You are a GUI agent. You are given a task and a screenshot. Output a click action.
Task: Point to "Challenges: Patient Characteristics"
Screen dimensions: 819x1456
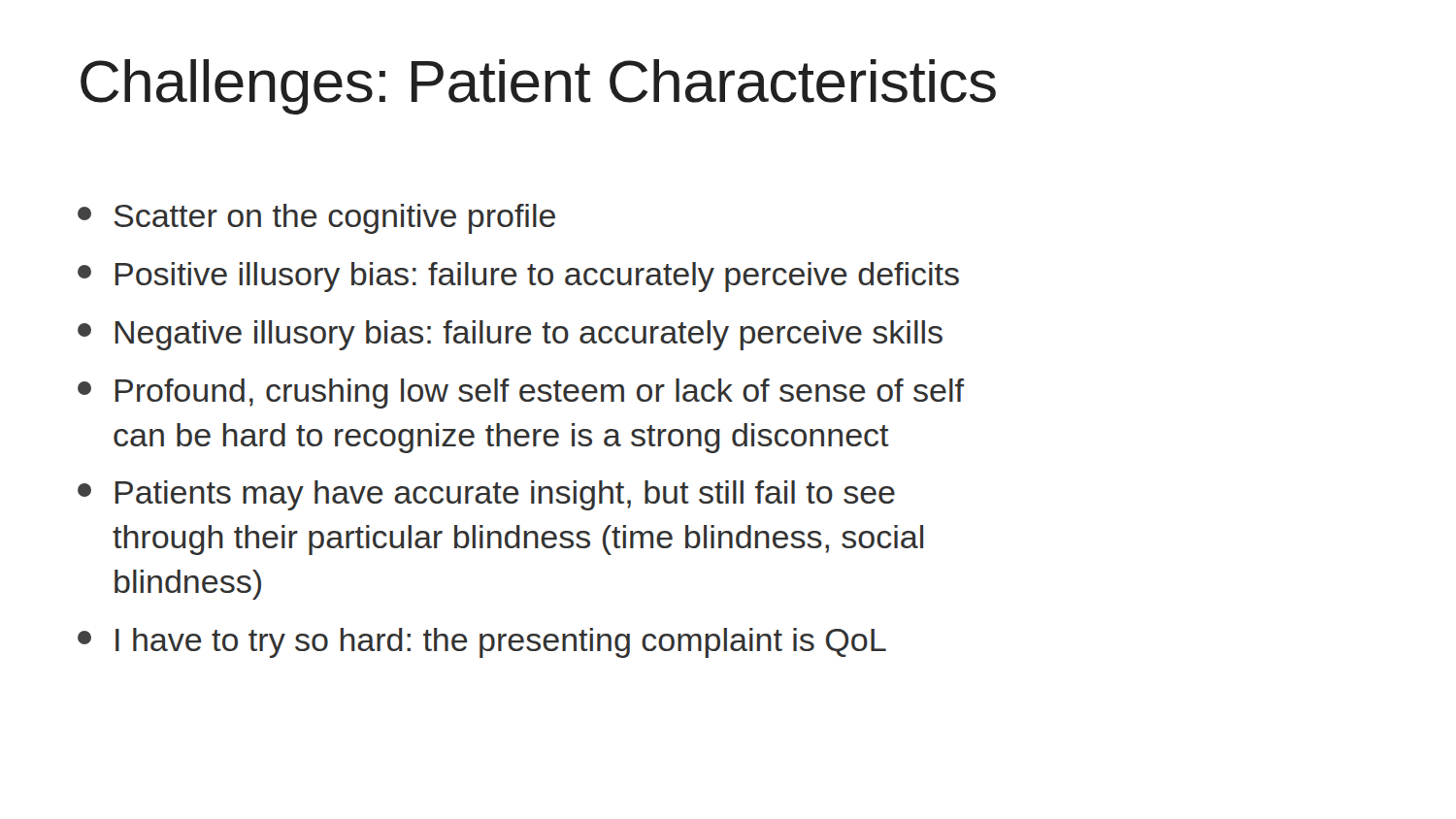point(728,81)
